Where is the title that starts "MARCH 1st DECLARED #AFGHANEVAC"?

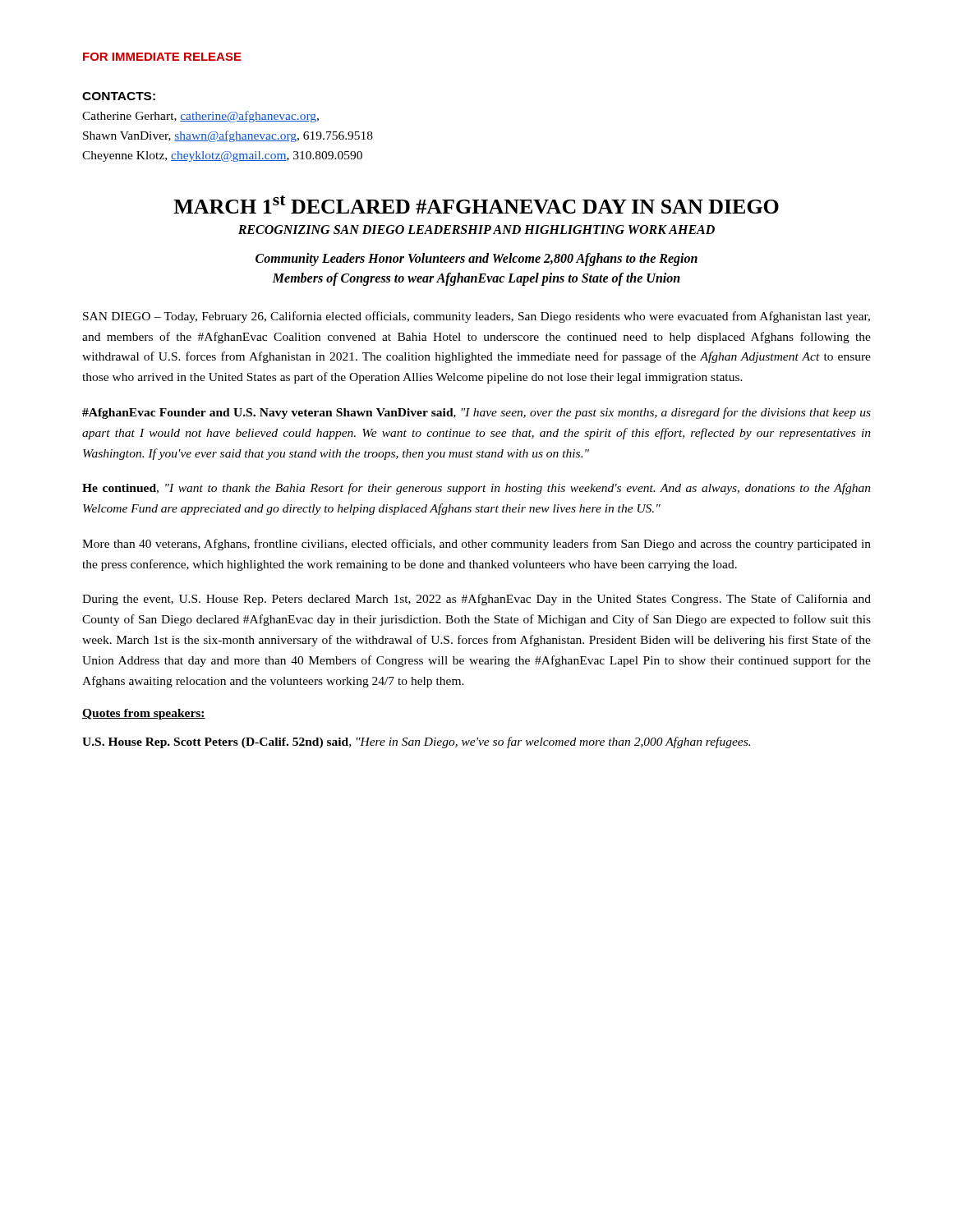(x=476, y=204)
